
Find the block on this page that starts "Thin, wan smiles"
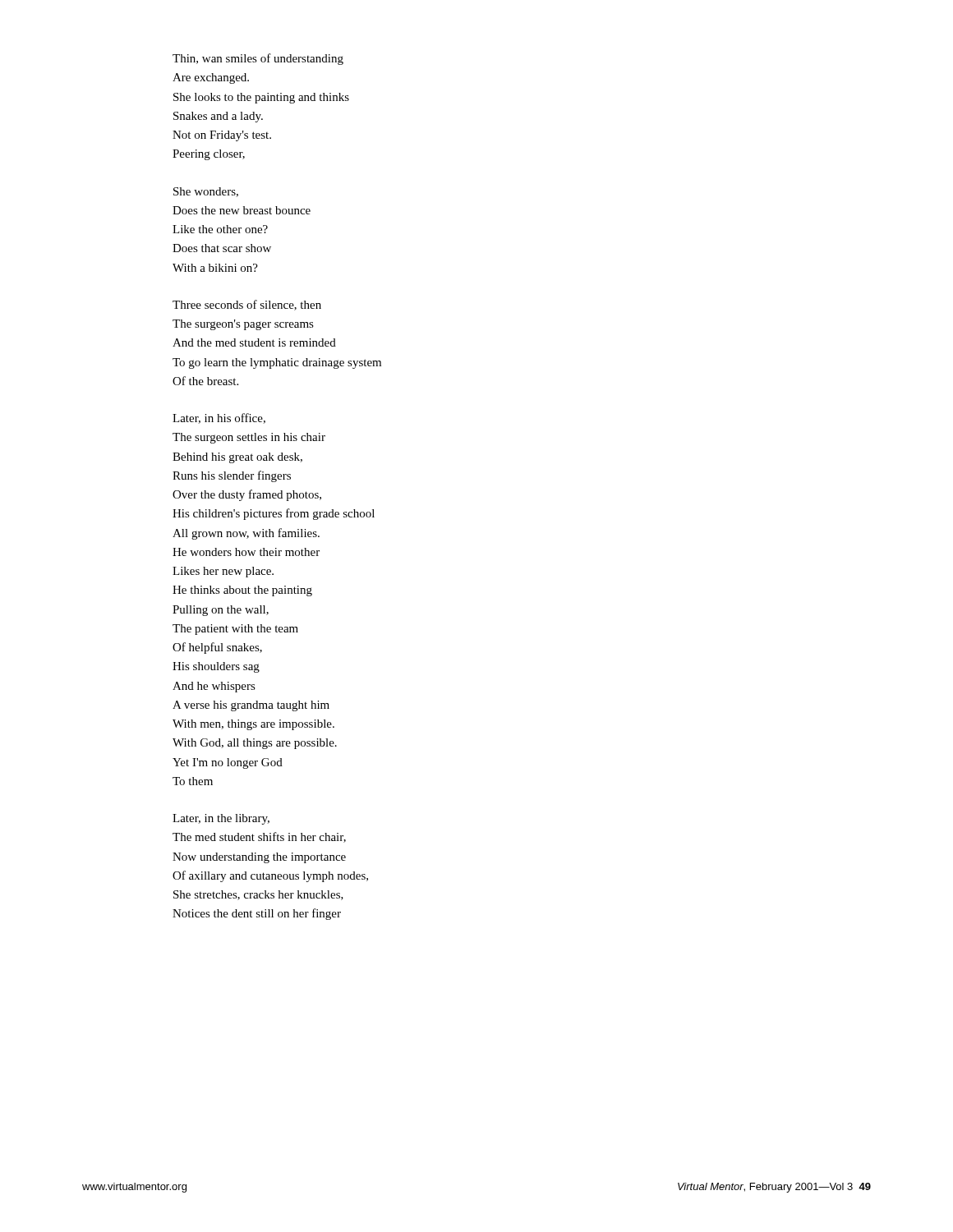[x=258, y=59]
